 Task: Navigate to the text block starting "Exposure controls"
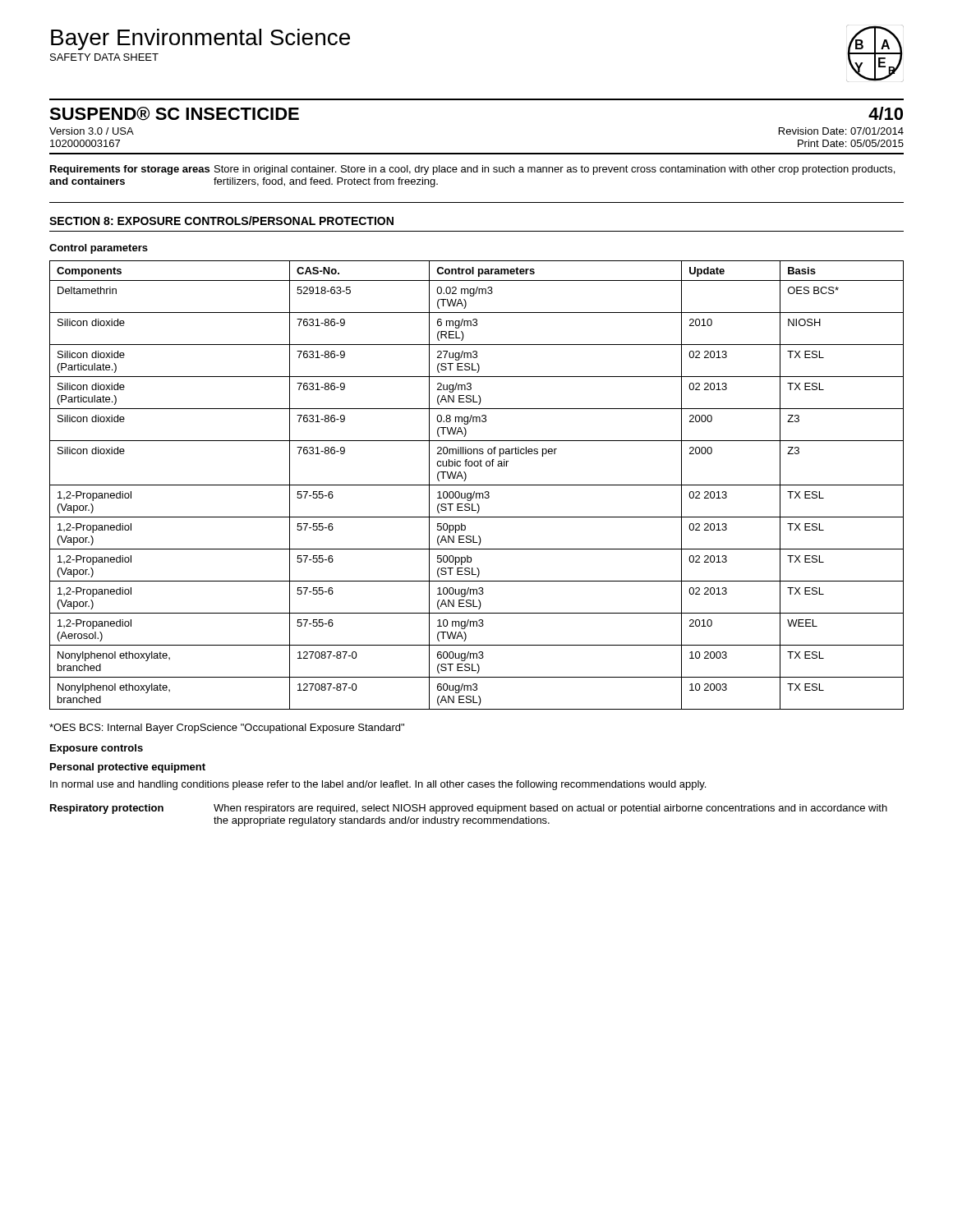96,748
